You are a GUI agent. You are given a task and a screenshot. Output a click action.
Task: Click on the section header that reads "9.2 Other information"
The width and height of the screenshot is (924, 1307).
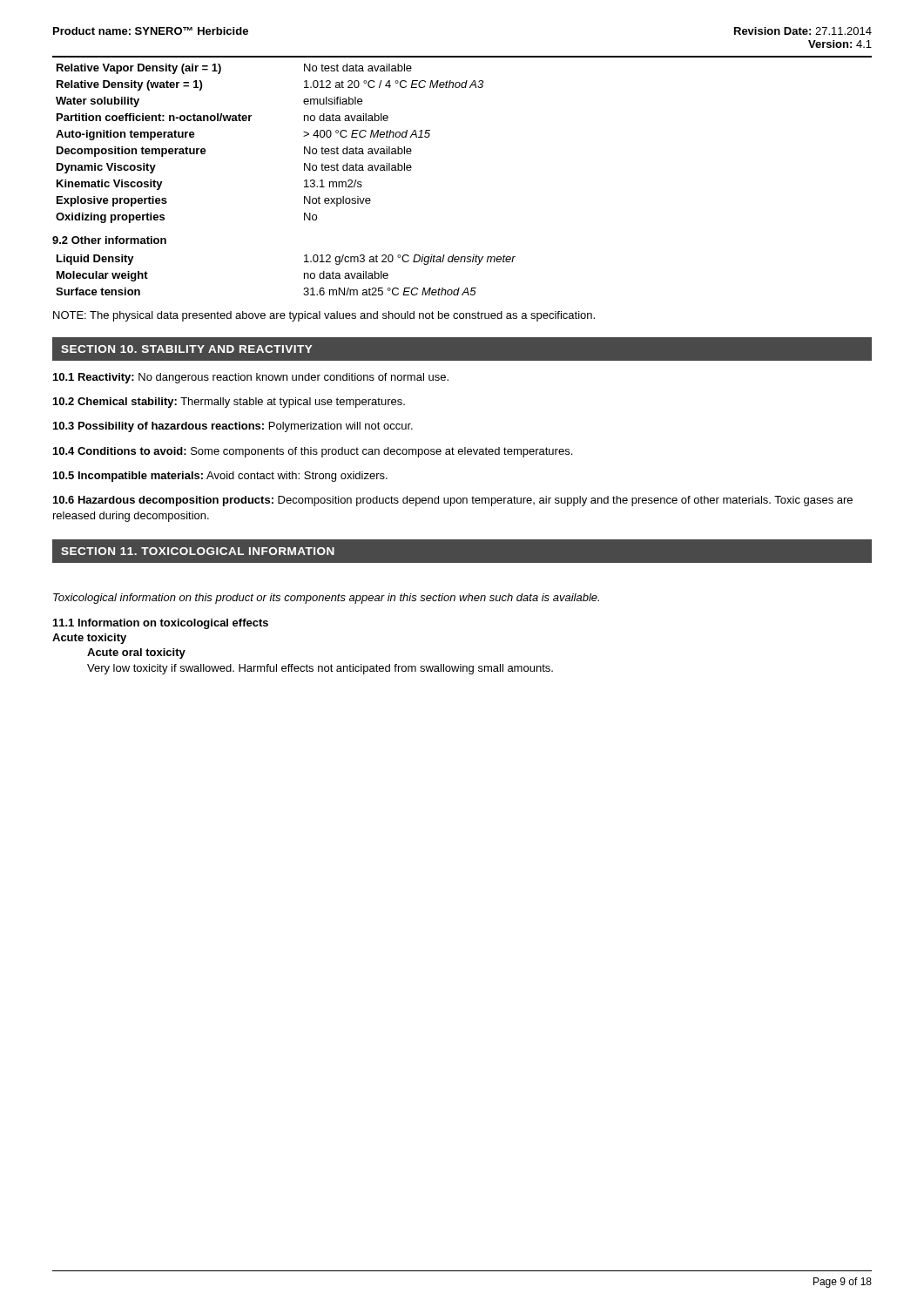click(110, 240)
